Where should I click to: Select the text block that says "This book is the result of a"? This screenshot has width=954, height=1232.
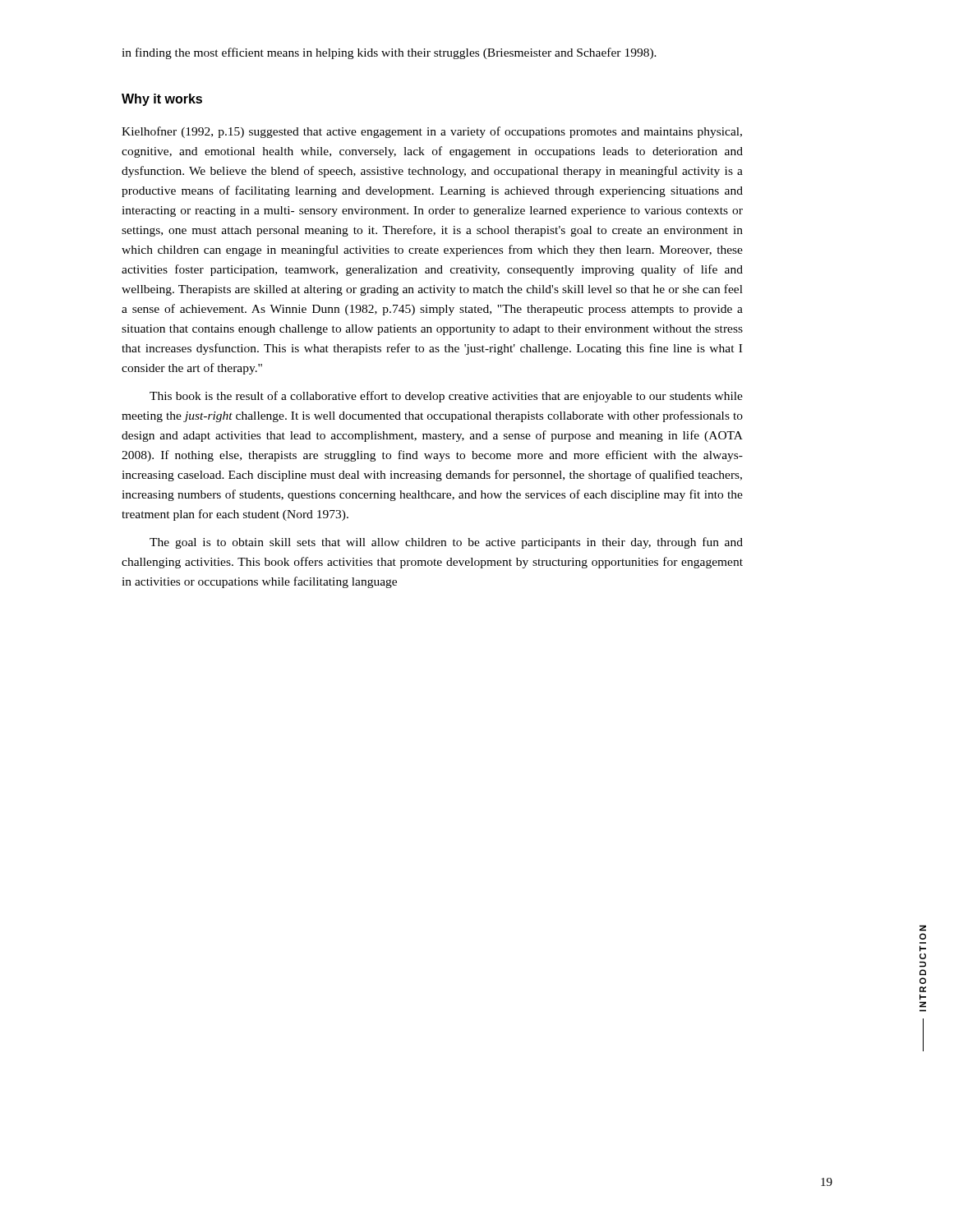(x=432, y=455)
